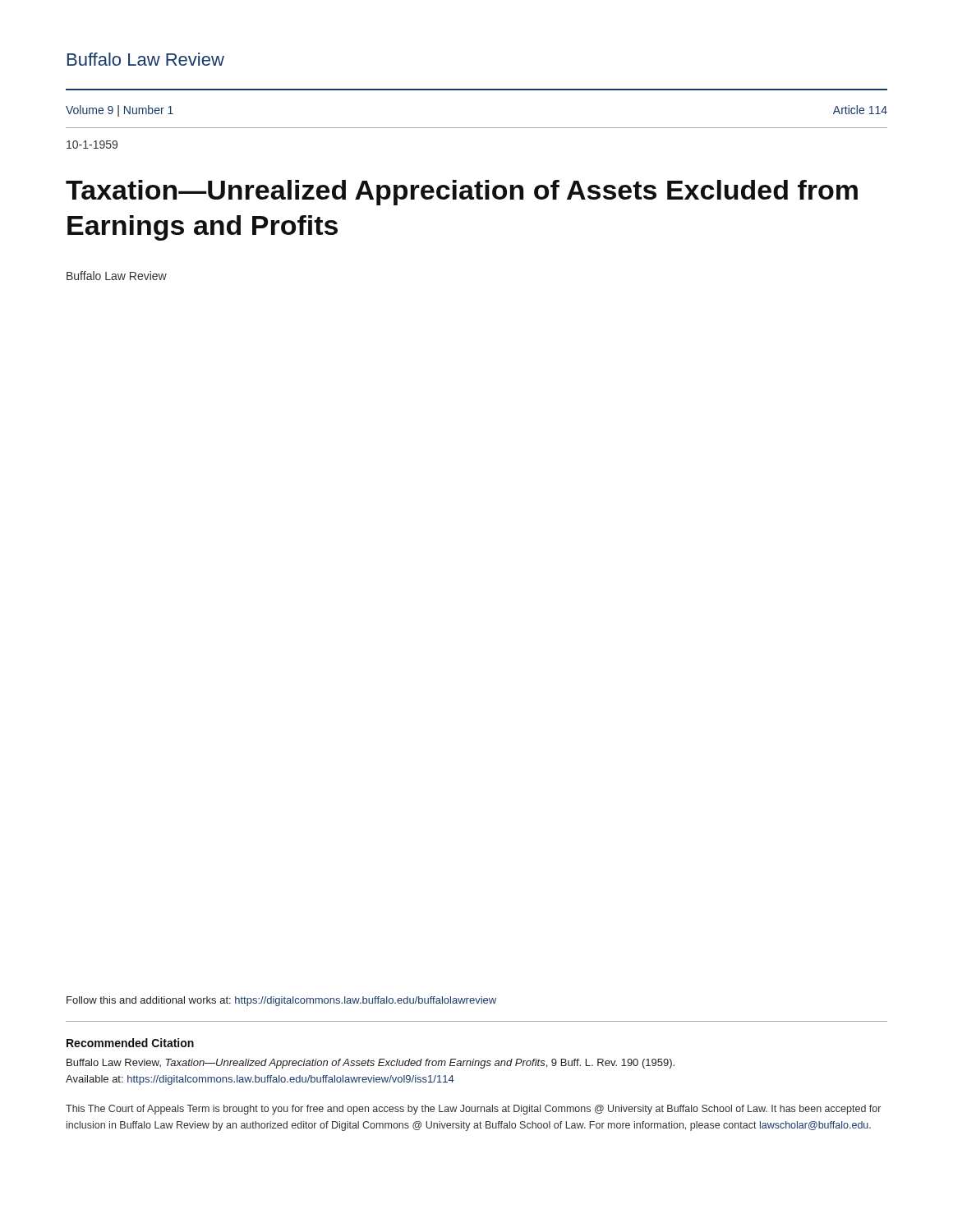Locate the text that reads "Volume 9 | Number 1 Article 114"
The image size is (953, 1232).
point(118,110)
